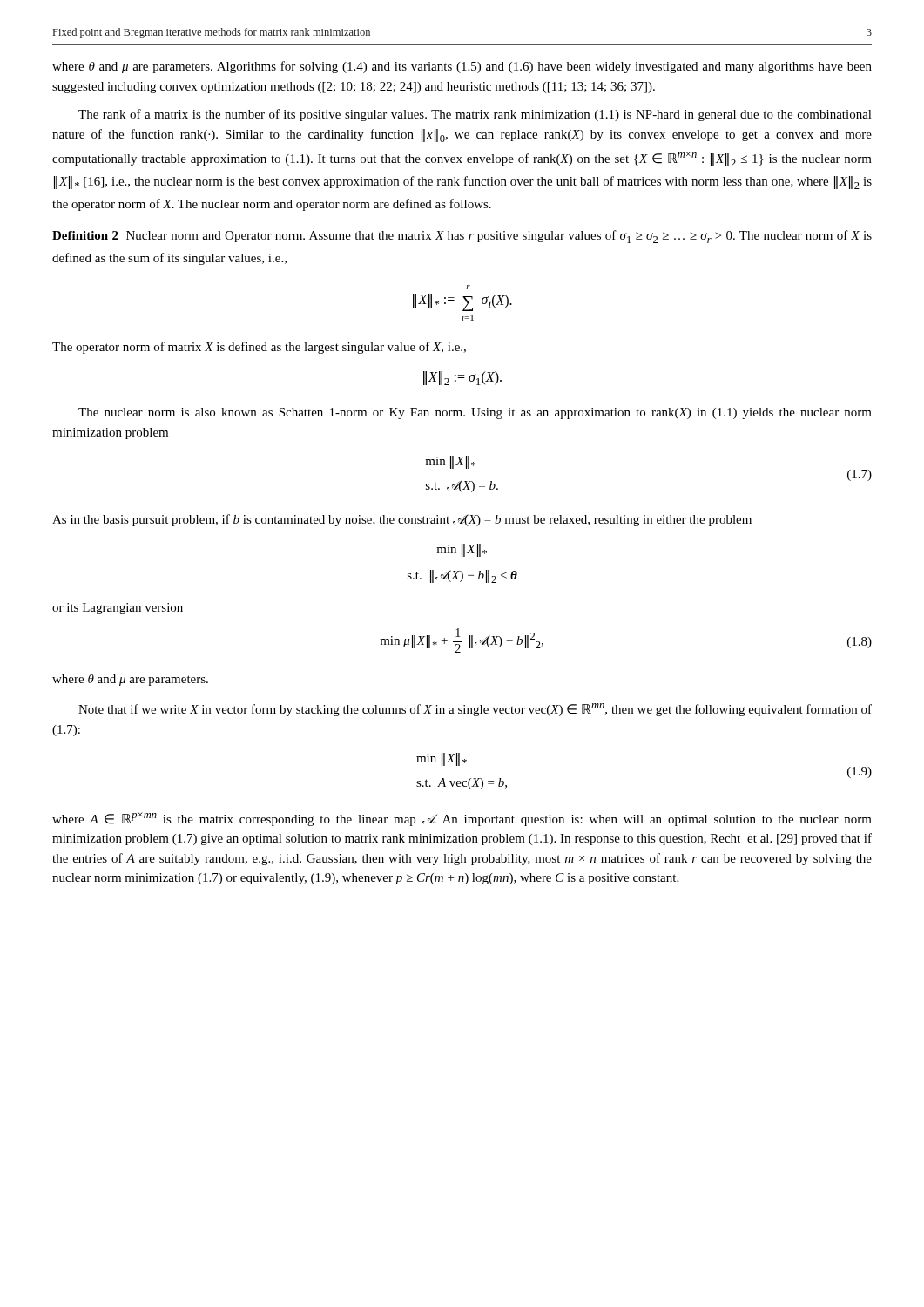Locate the formula that reads "‖X‖* := r ∑ i=1"
The height and width of the screenshot is (1307, 924).
click(462, 301)
